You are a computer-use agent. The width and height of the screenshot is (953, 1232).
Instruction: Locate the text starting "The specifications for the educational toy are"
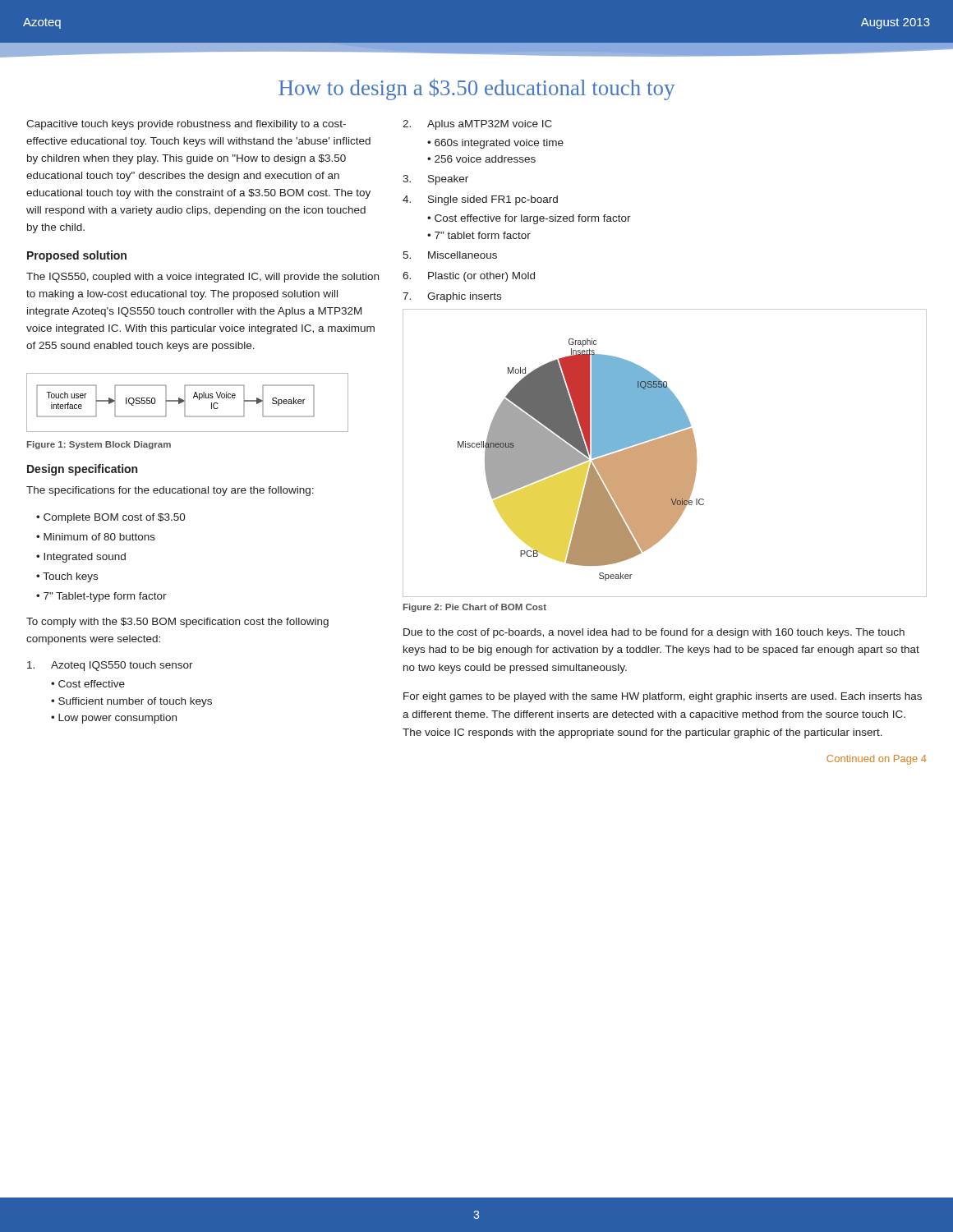(203, 491)
